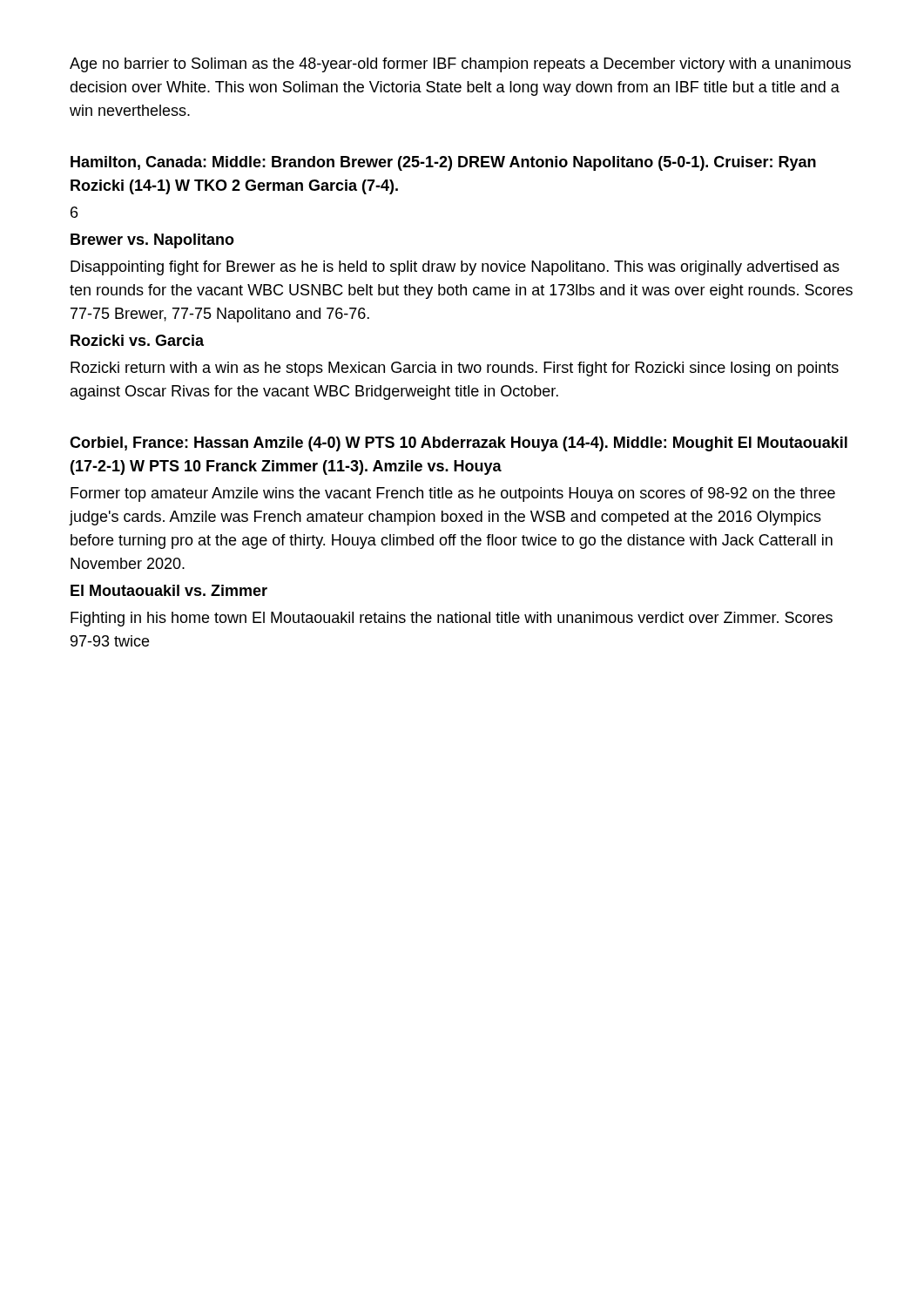Locate the text "Rozicki vs. Garcia"
Screen dimensions: 1307x924
137,341
